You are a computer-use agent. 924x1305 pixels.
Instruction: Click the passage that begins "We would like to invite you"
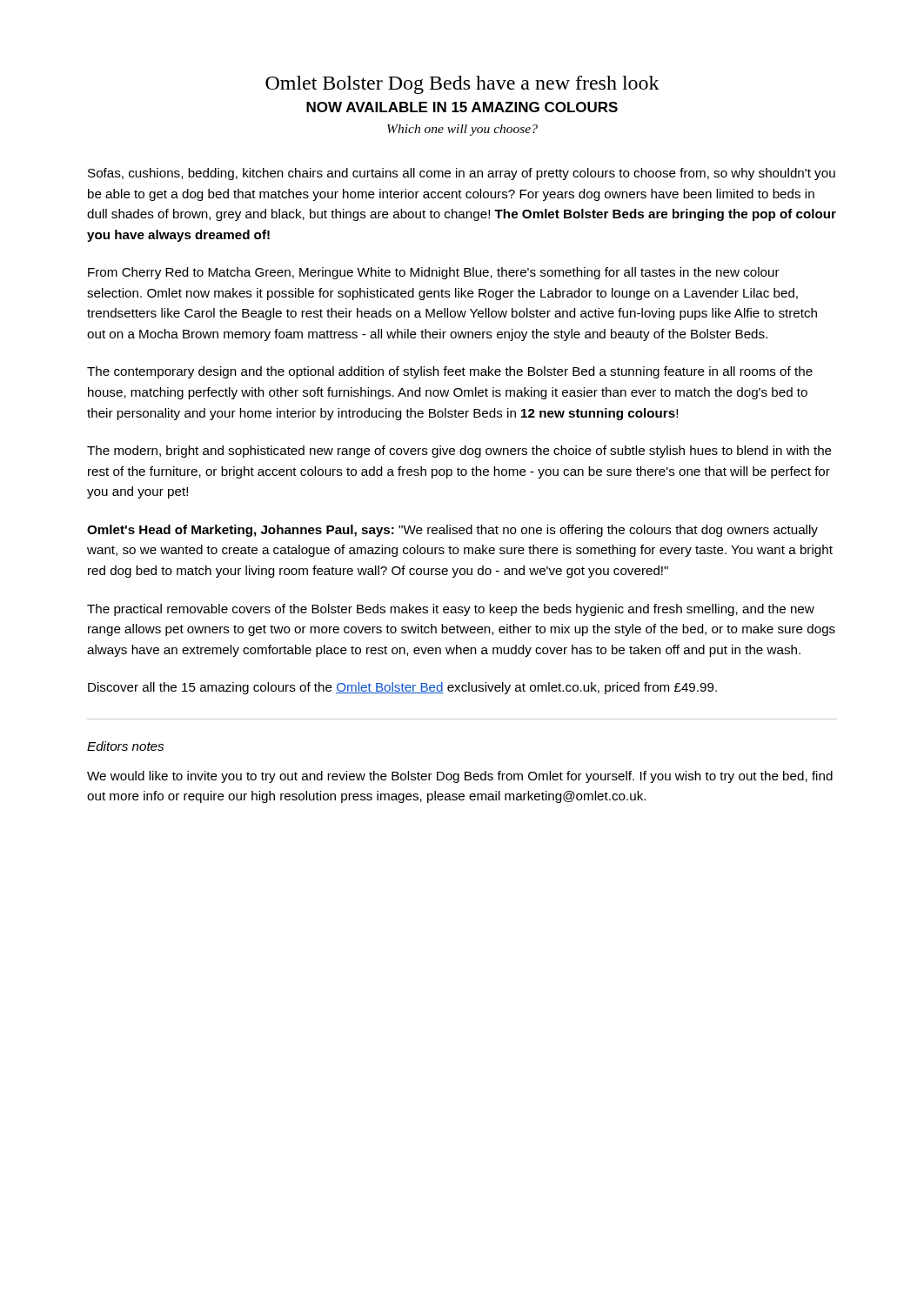460,786
